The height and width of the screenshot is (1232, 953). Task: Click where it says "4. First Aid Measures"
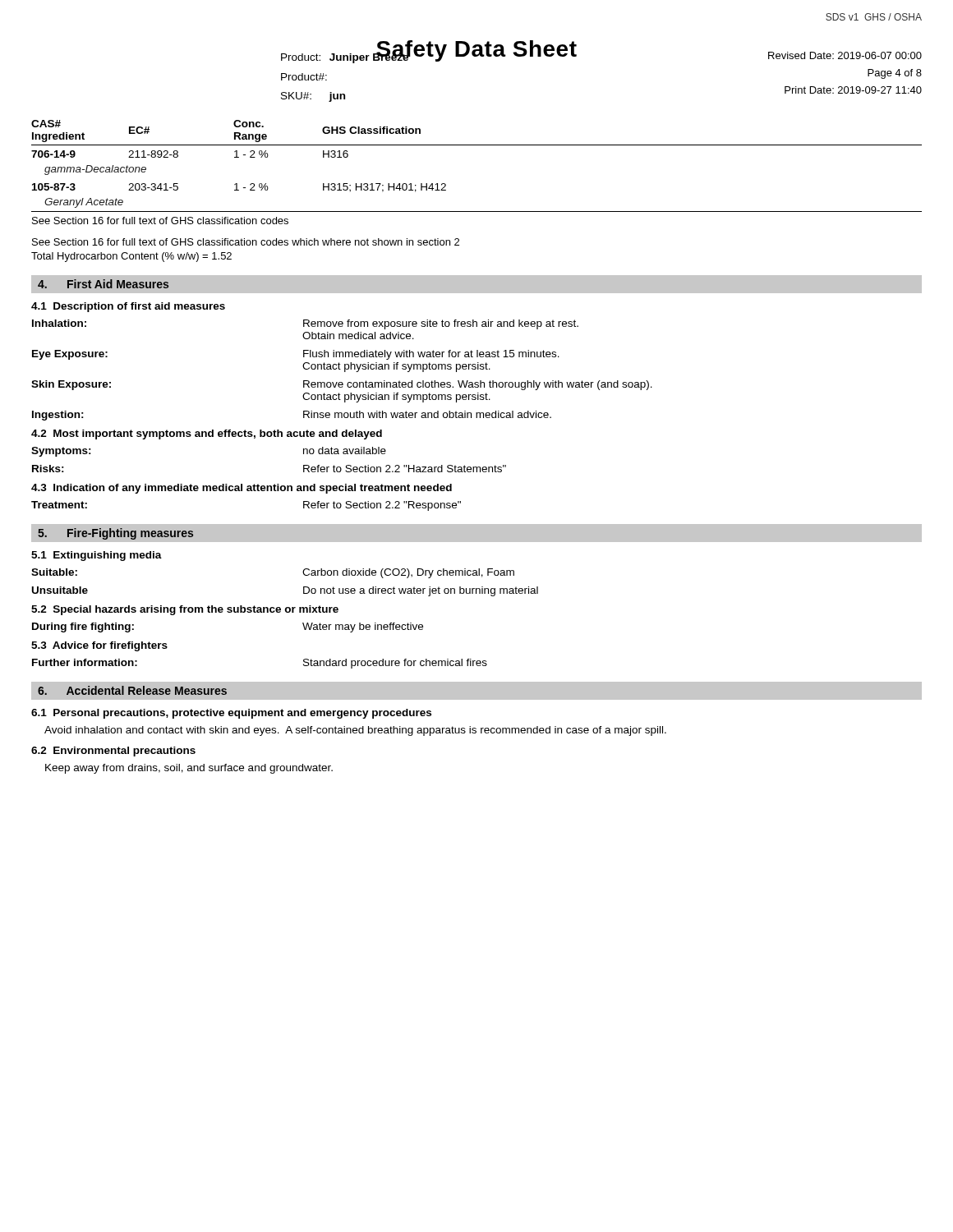tap(103, 284)
